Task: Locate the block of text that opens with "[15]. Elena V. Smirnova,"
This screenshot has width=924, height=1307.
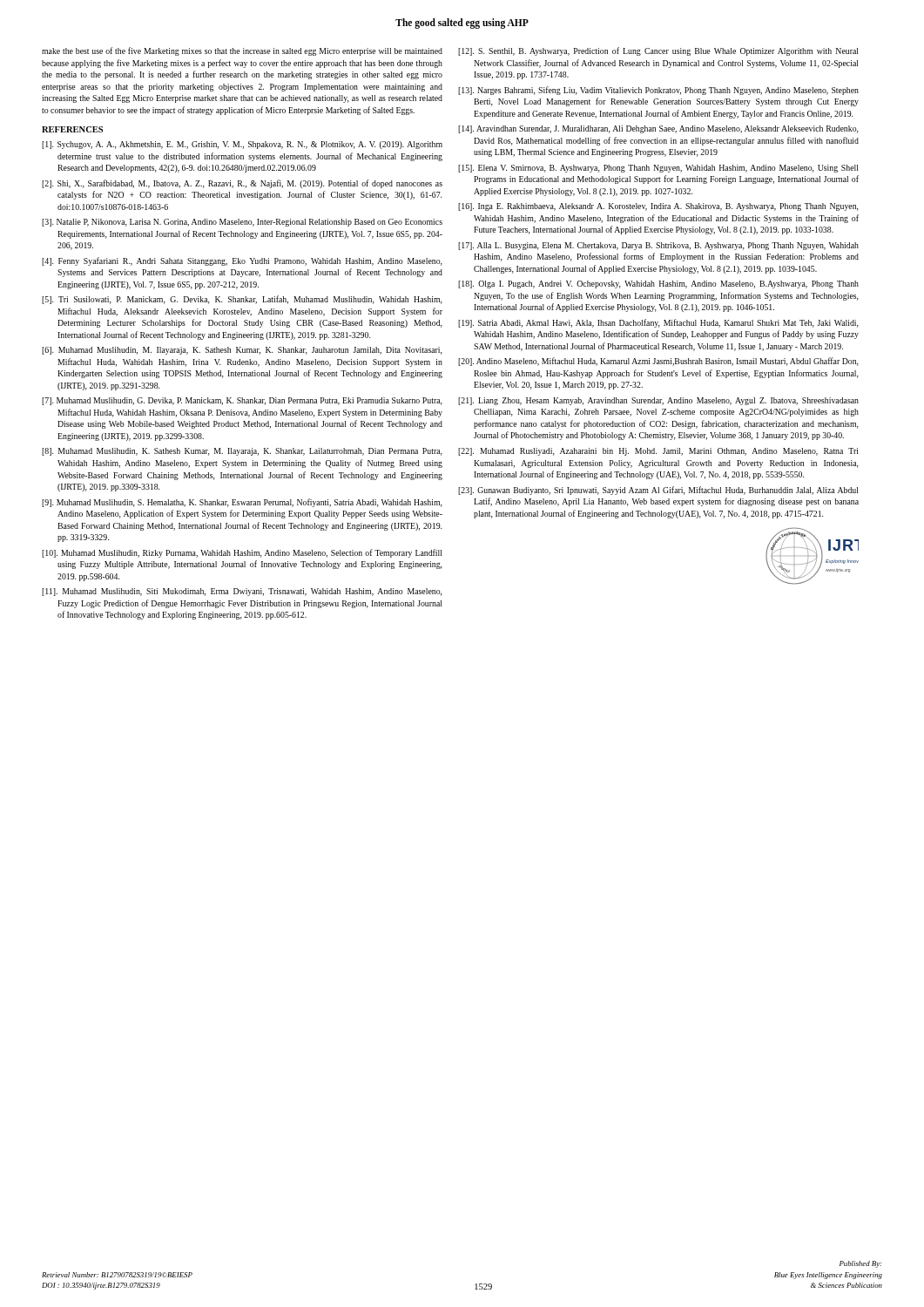Action: [x=658, y=179]
